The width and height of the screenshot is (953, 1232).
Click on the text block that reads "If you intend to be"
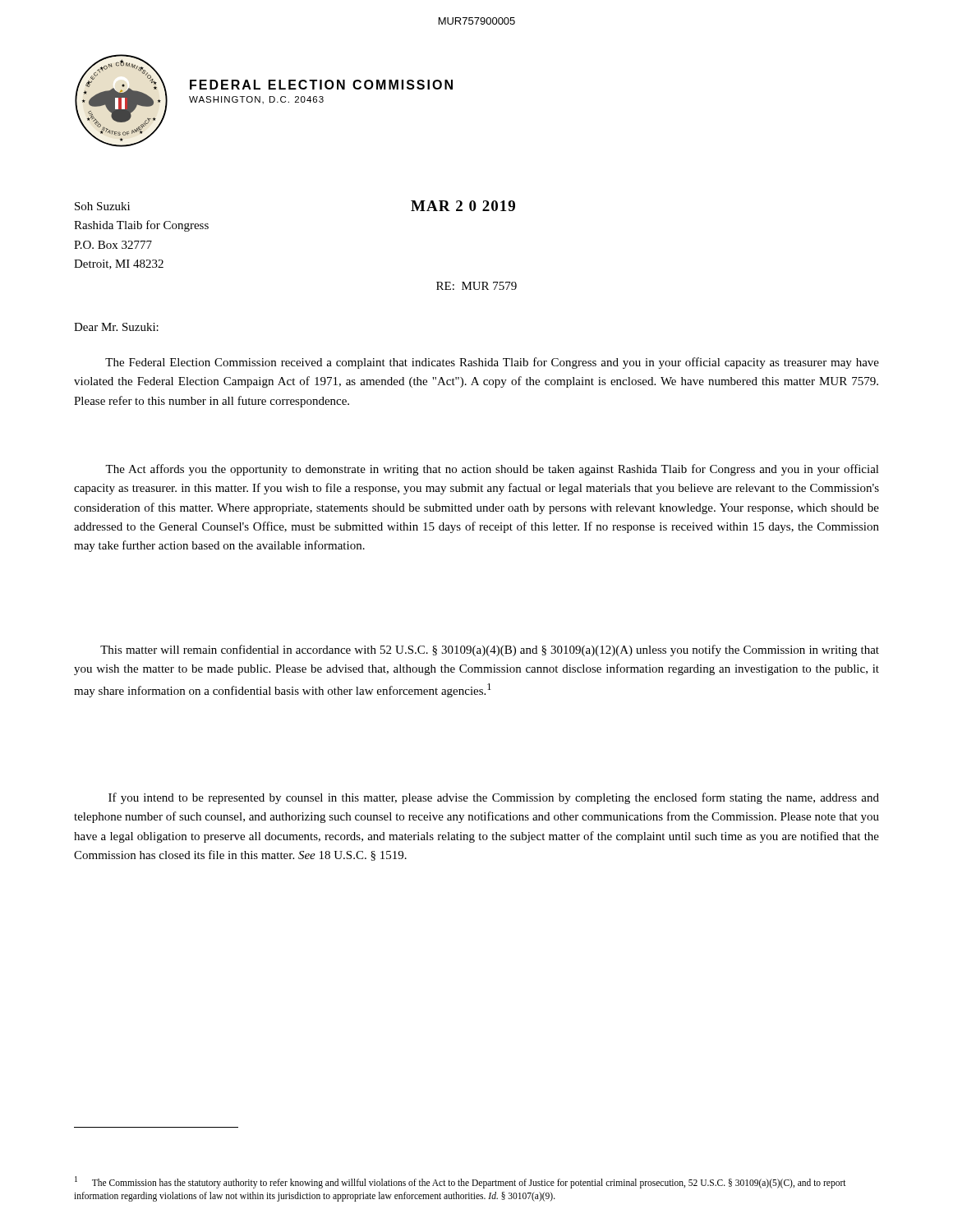tap(476, 826)
